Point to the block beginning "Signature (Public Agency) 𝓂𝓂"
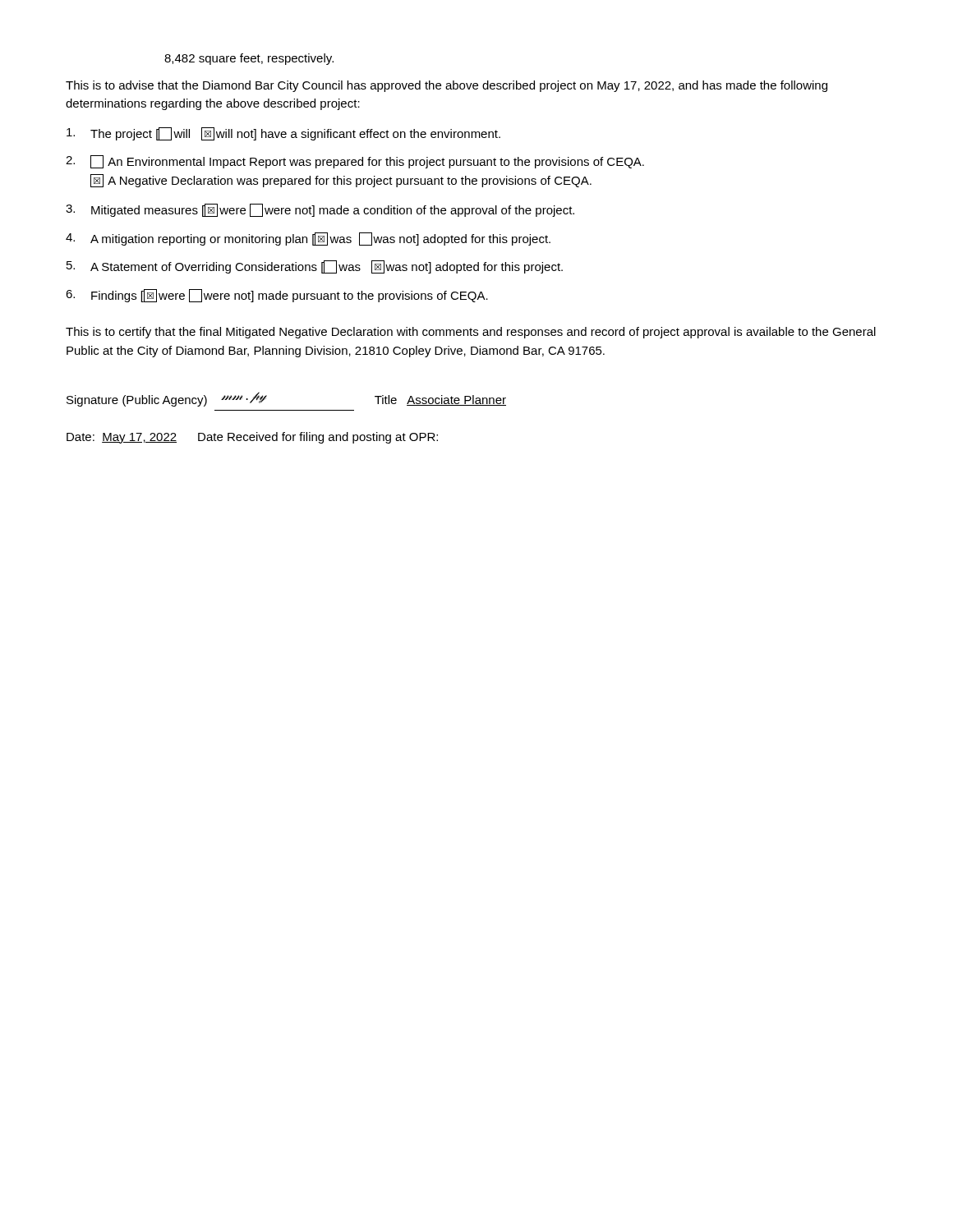The width and height of the screenshot is (953, 1232). [x=168, y=399]
